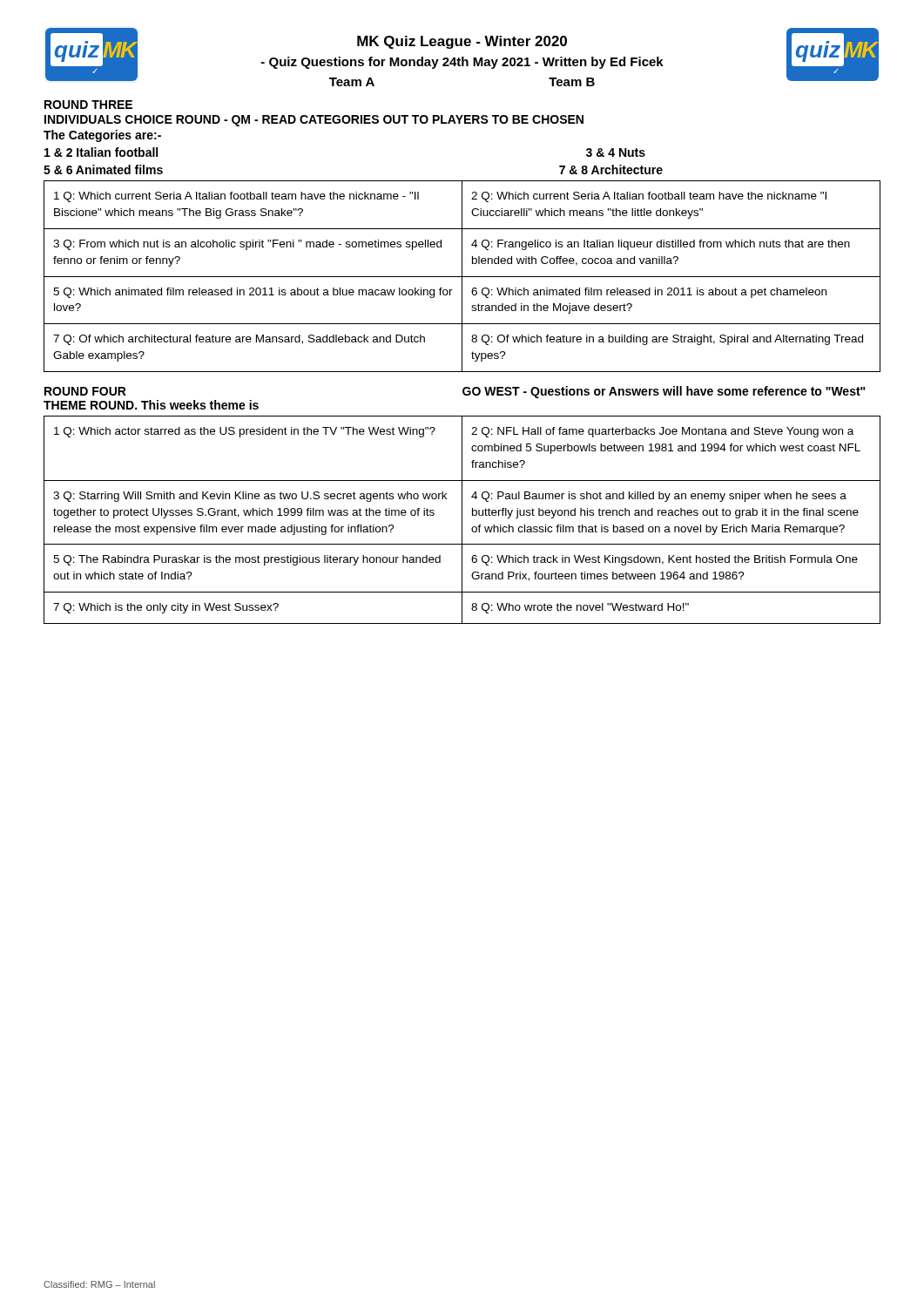This screenshot has height=1307, width=924.
Task: Find the passage starting "GO WEST - Questions"
Action: point(664,391)
